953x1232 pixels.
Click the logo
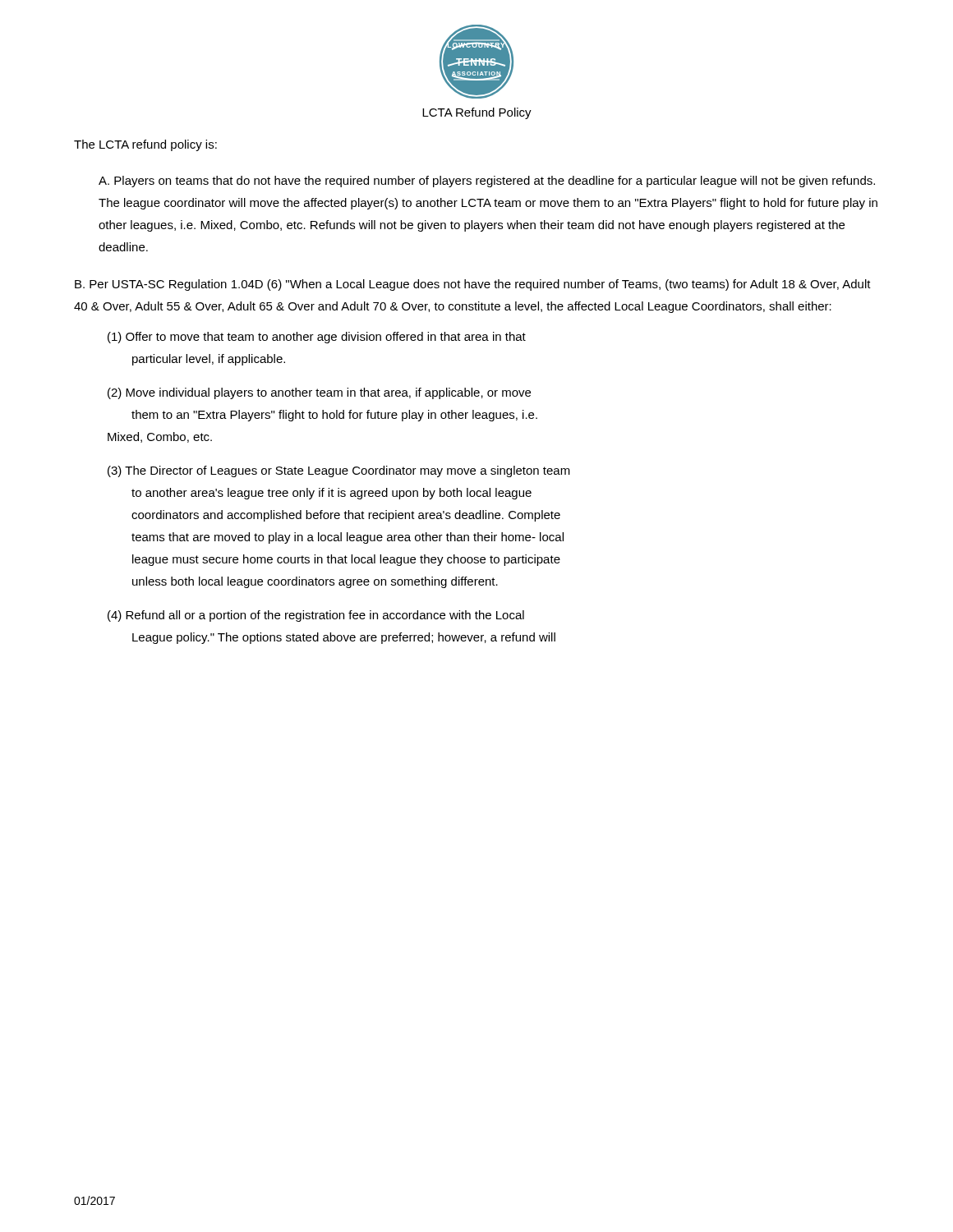(x=476, y=62)
